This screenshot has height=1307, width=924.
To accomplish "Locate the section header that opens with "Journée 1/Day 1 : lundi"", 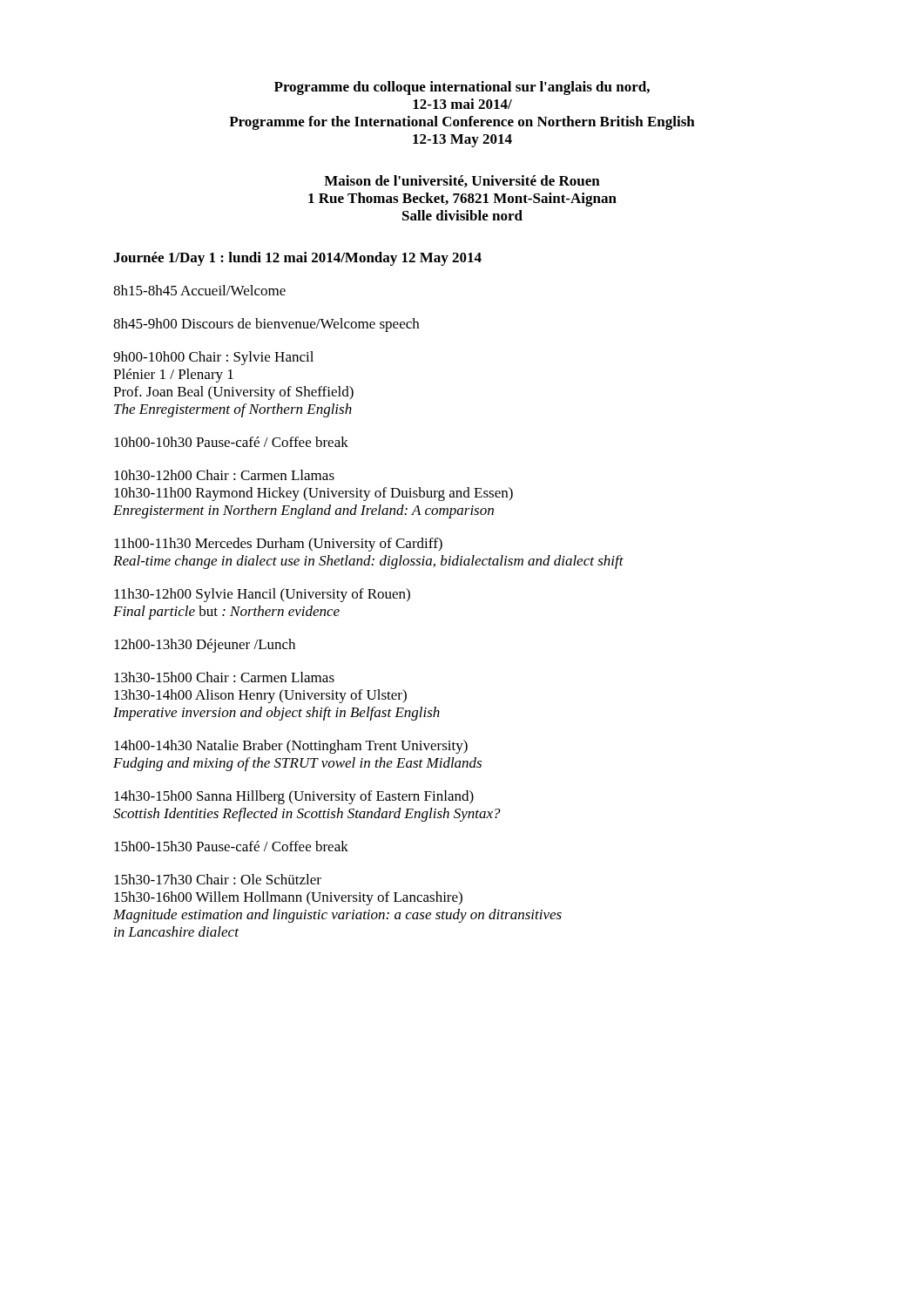I will click(462, 258).
